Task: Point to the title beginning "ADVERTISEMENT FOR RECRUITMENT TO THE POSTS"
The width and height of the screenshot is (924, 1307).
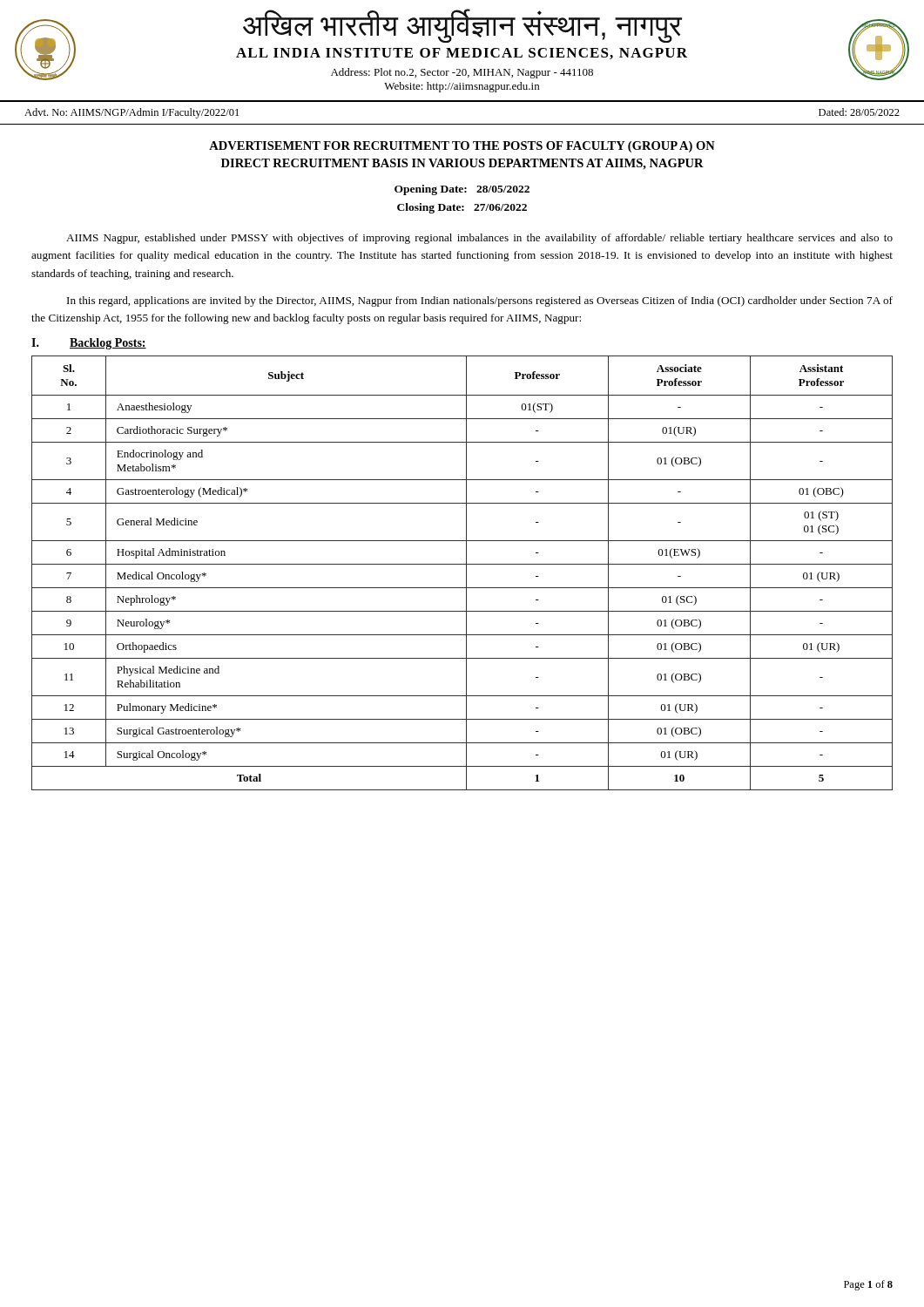Action: [462, 154]
